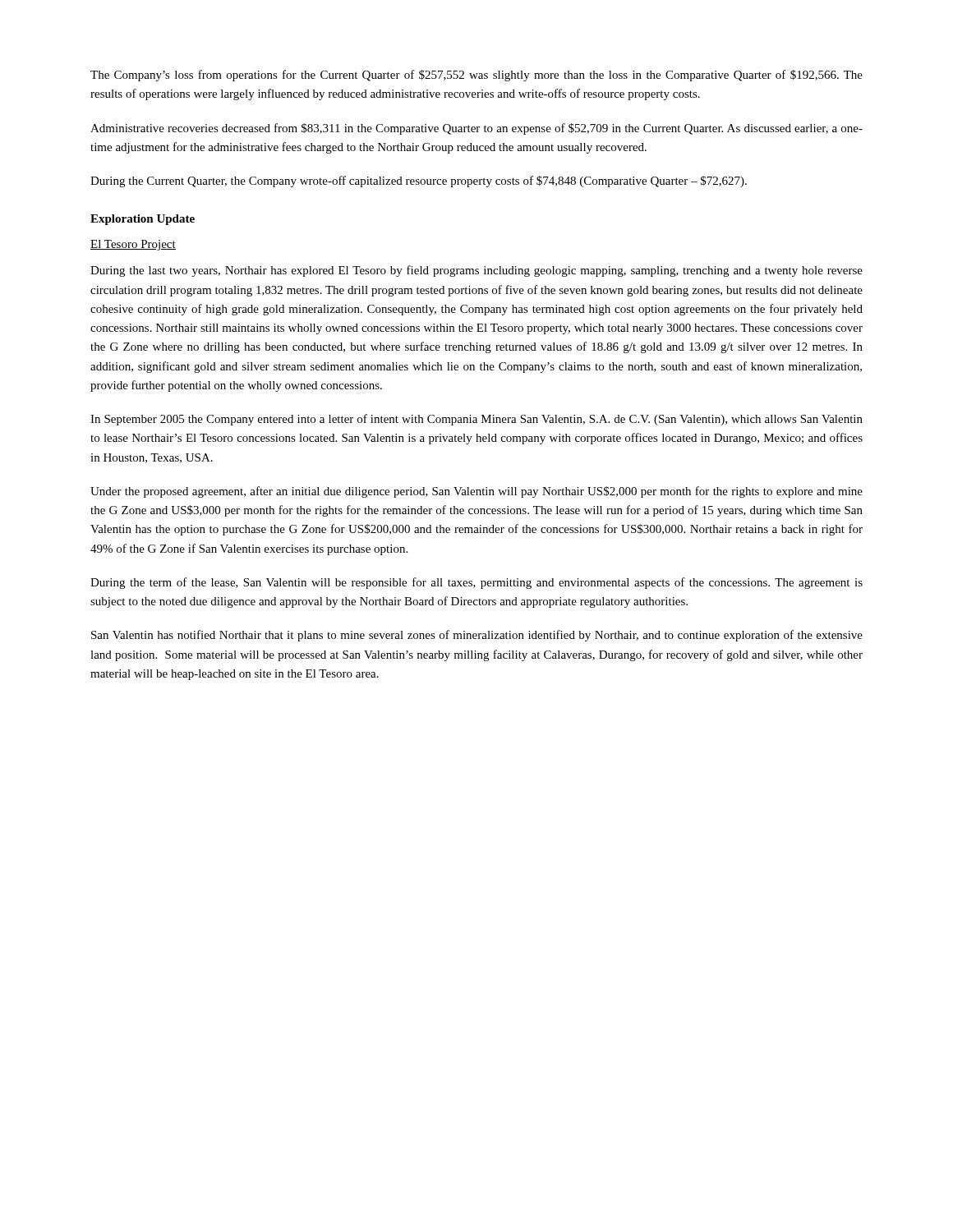Click on the text block that reads "Administrative recoveries decreased from $83,311 in the Comparative"
Image resolution: width=953 pixels, height=1232 pixels.
[476, 137]
